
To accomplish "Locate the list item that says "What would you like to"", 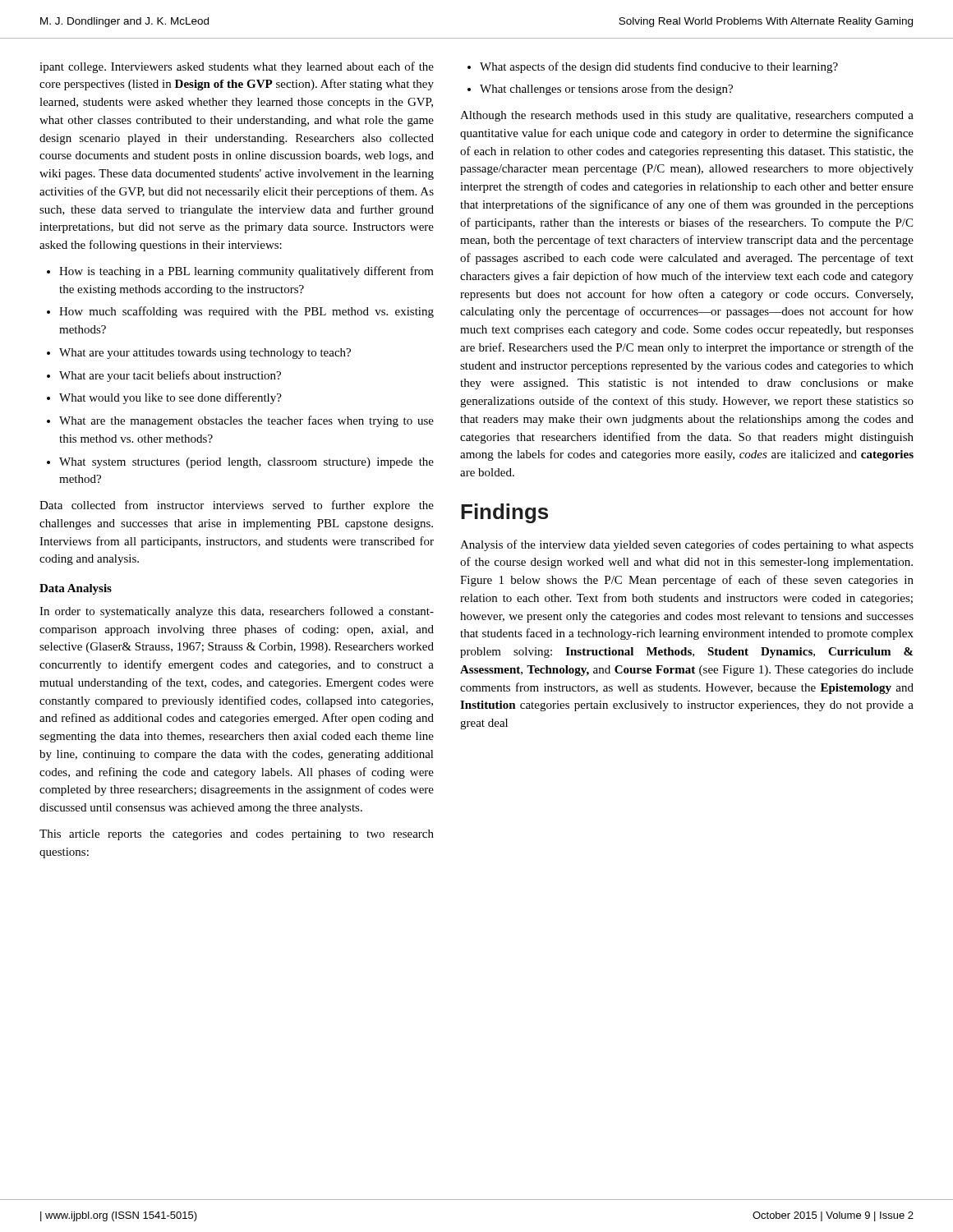I will click(237, 398).
